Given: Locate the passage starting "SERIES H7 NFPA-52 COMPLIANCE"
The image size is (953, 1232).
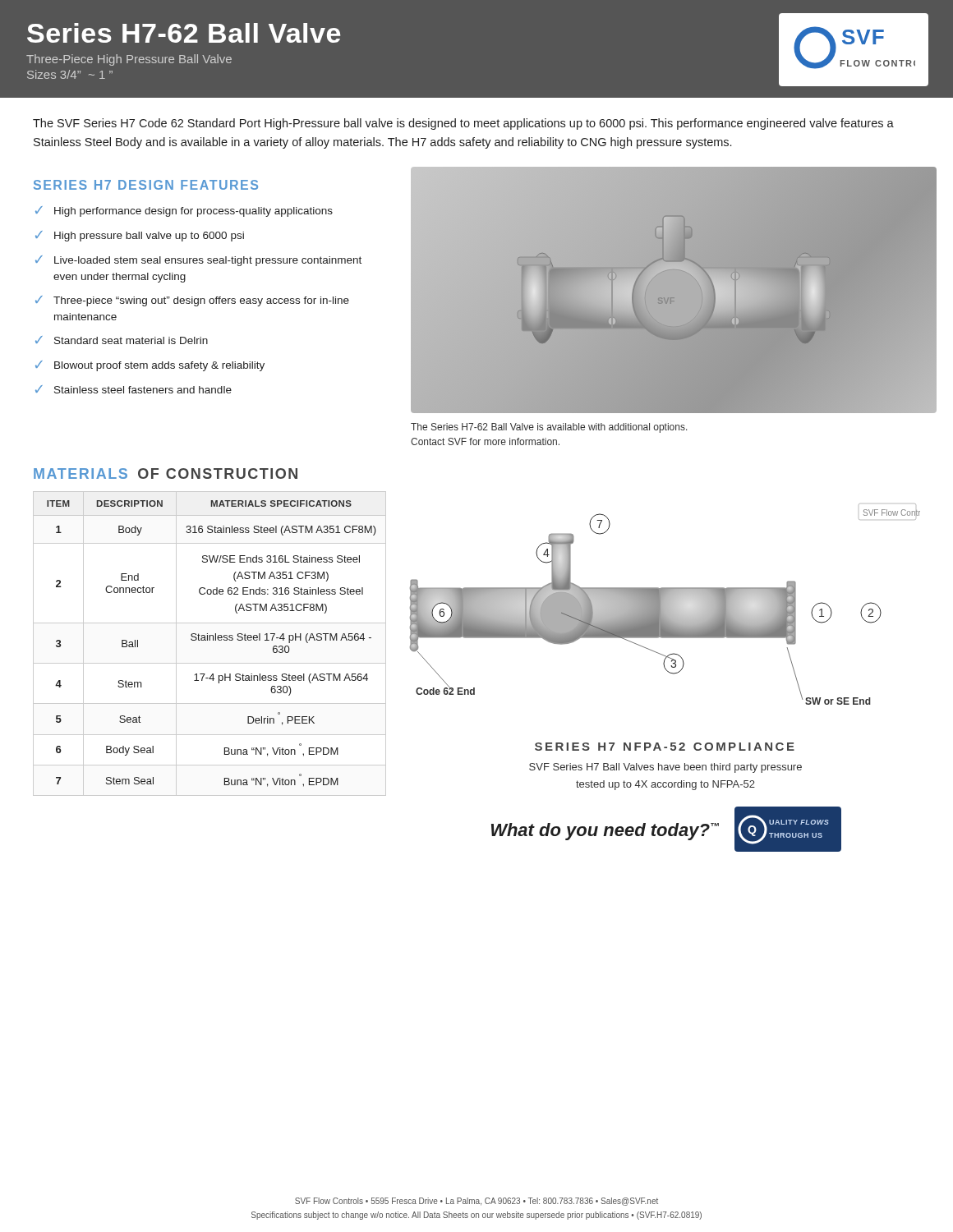Looking at the screenshot, I should (x=665, y=746).
